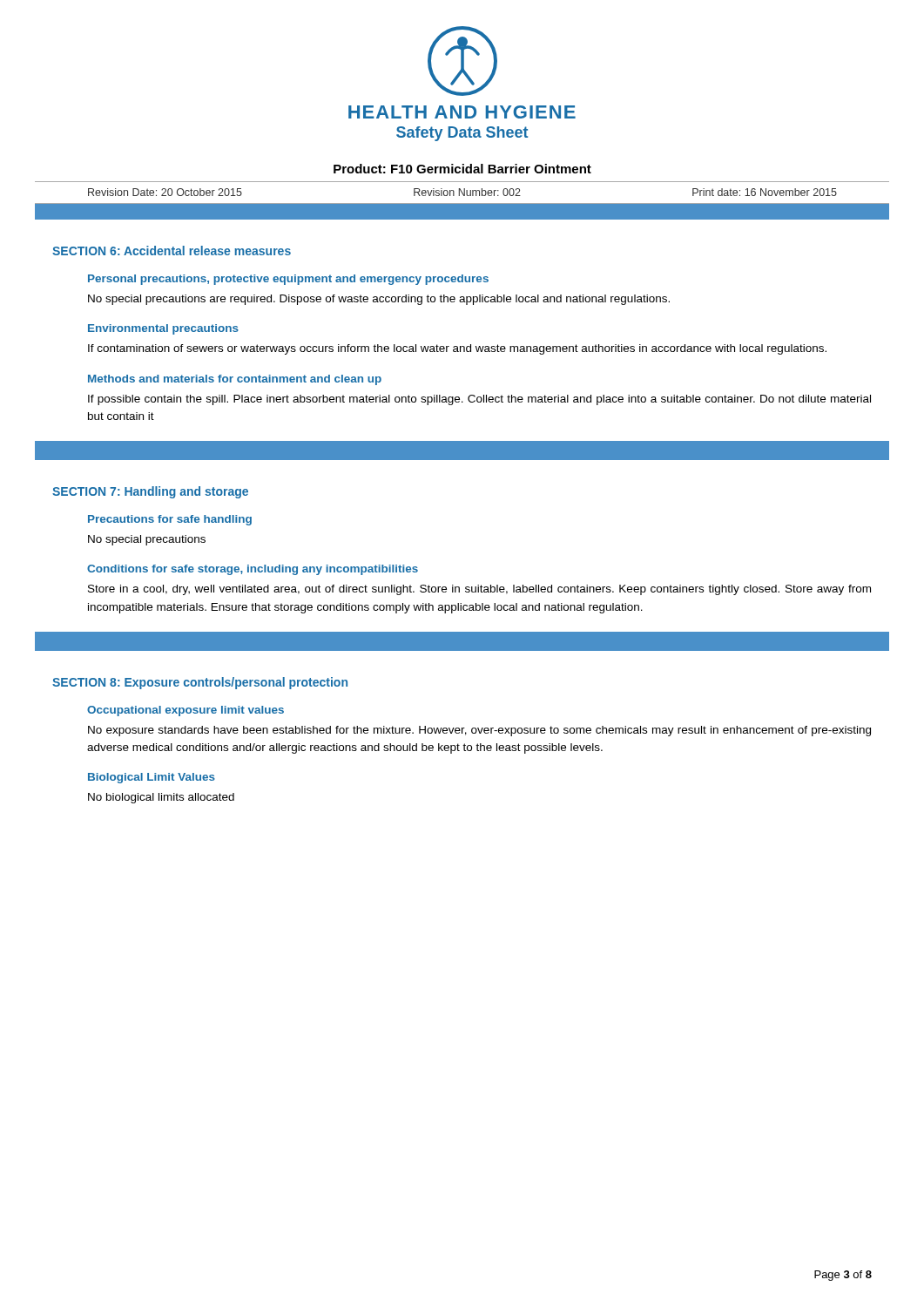The image size is (924, 1307).
Task: Point to the element starting "Biological Limit Values"
Action: (x=151, y=777)
